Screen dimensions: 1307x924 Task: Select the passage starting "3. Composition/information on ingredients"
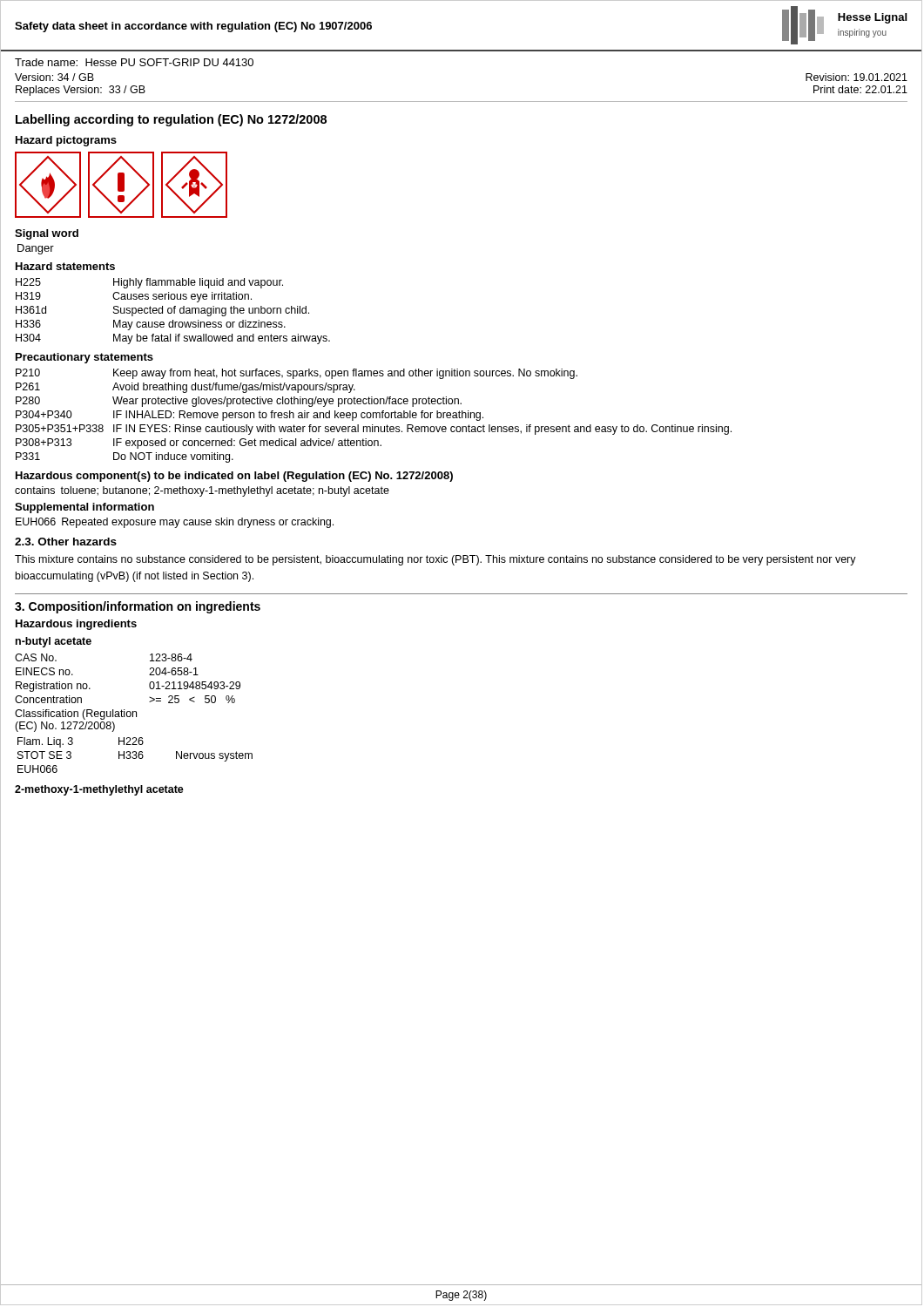[x=138, y=606]
